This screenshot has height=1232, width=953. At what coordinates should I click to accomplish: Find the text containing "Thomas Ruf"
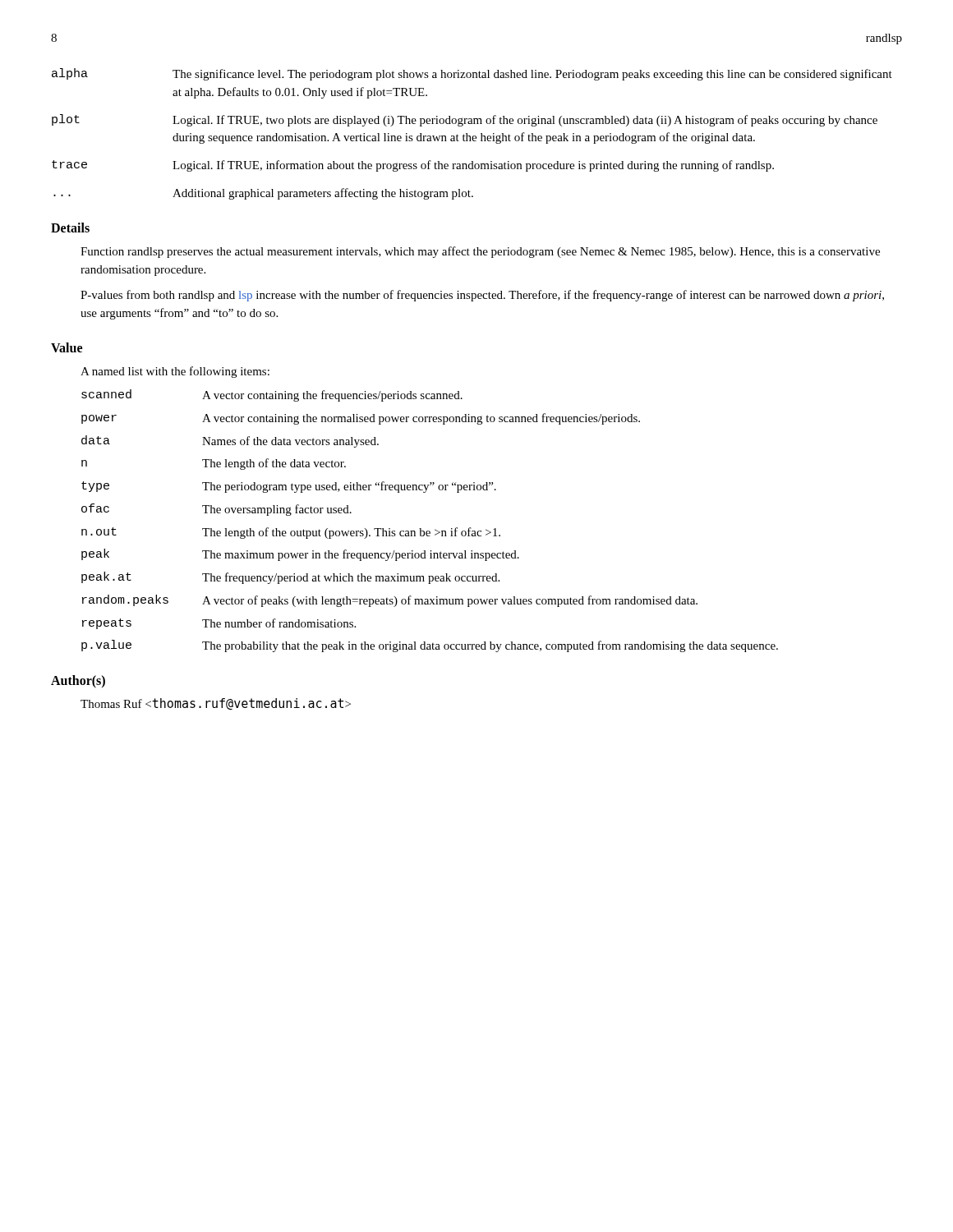[x=216, y=704]
